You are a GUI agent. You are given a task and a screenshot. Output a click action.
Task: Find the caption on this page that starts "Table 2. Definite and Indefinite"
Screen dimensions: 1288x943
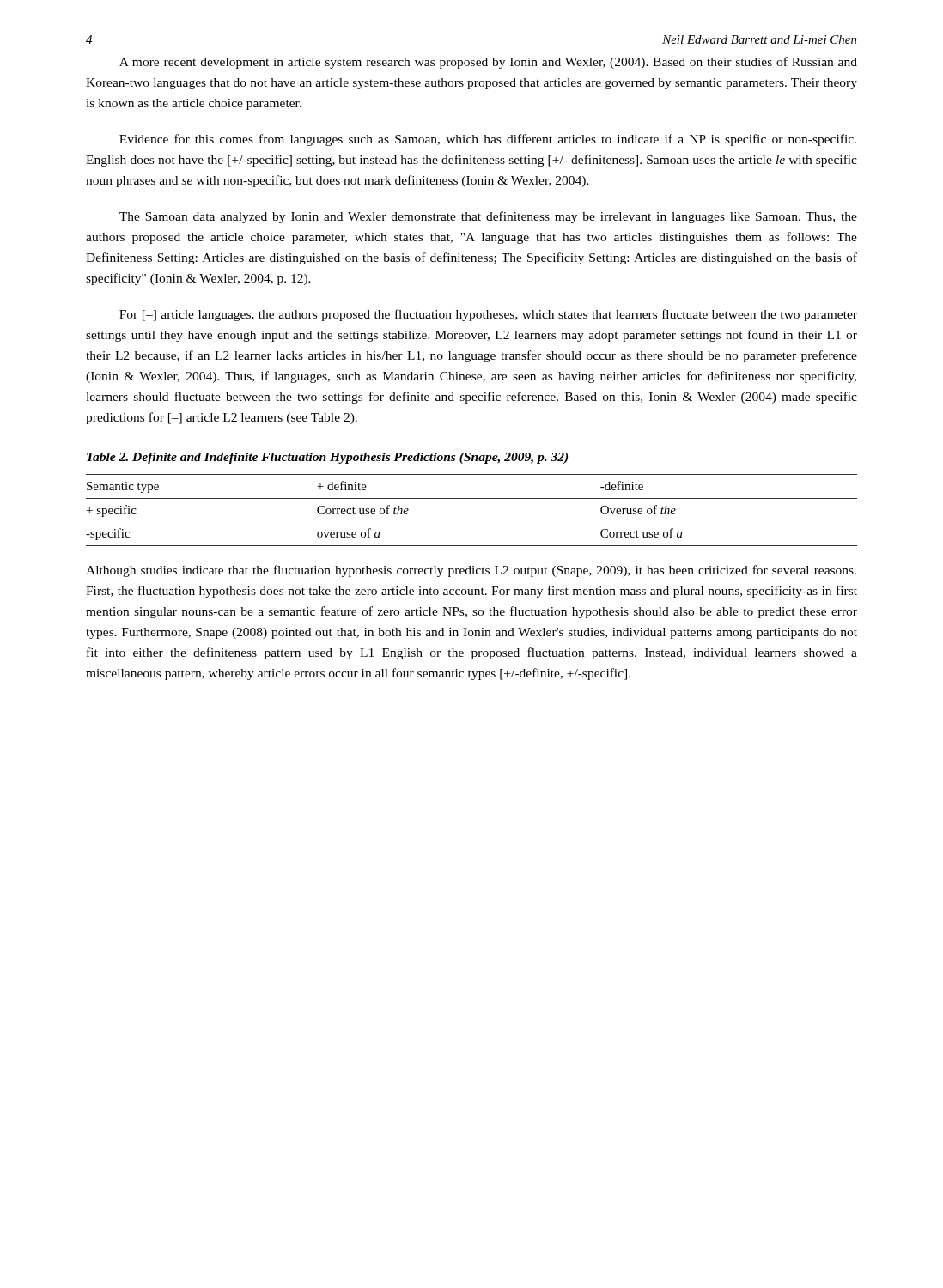[x=327, y=457]
